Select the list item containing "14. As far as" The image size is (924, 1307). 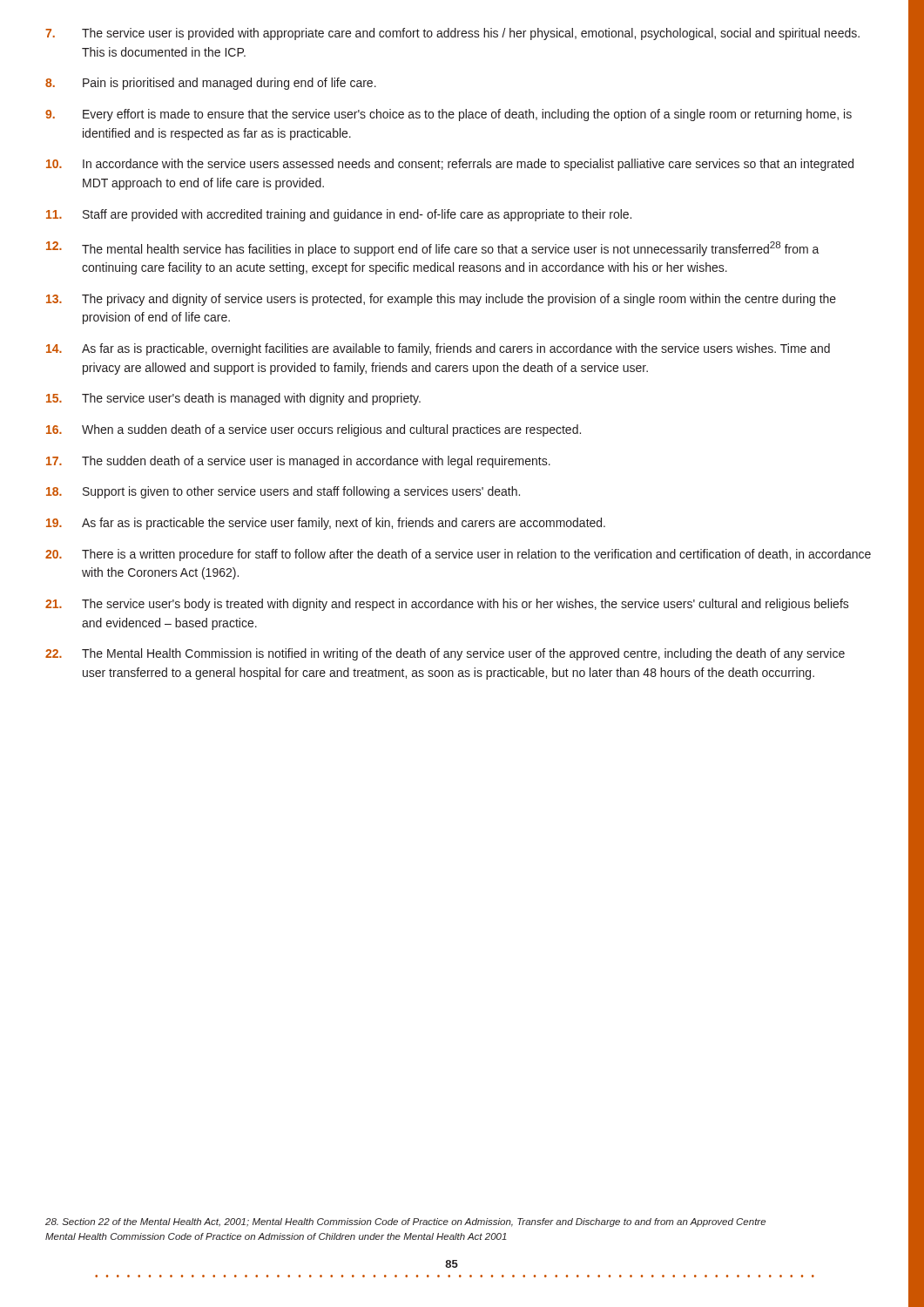(458, 359)
